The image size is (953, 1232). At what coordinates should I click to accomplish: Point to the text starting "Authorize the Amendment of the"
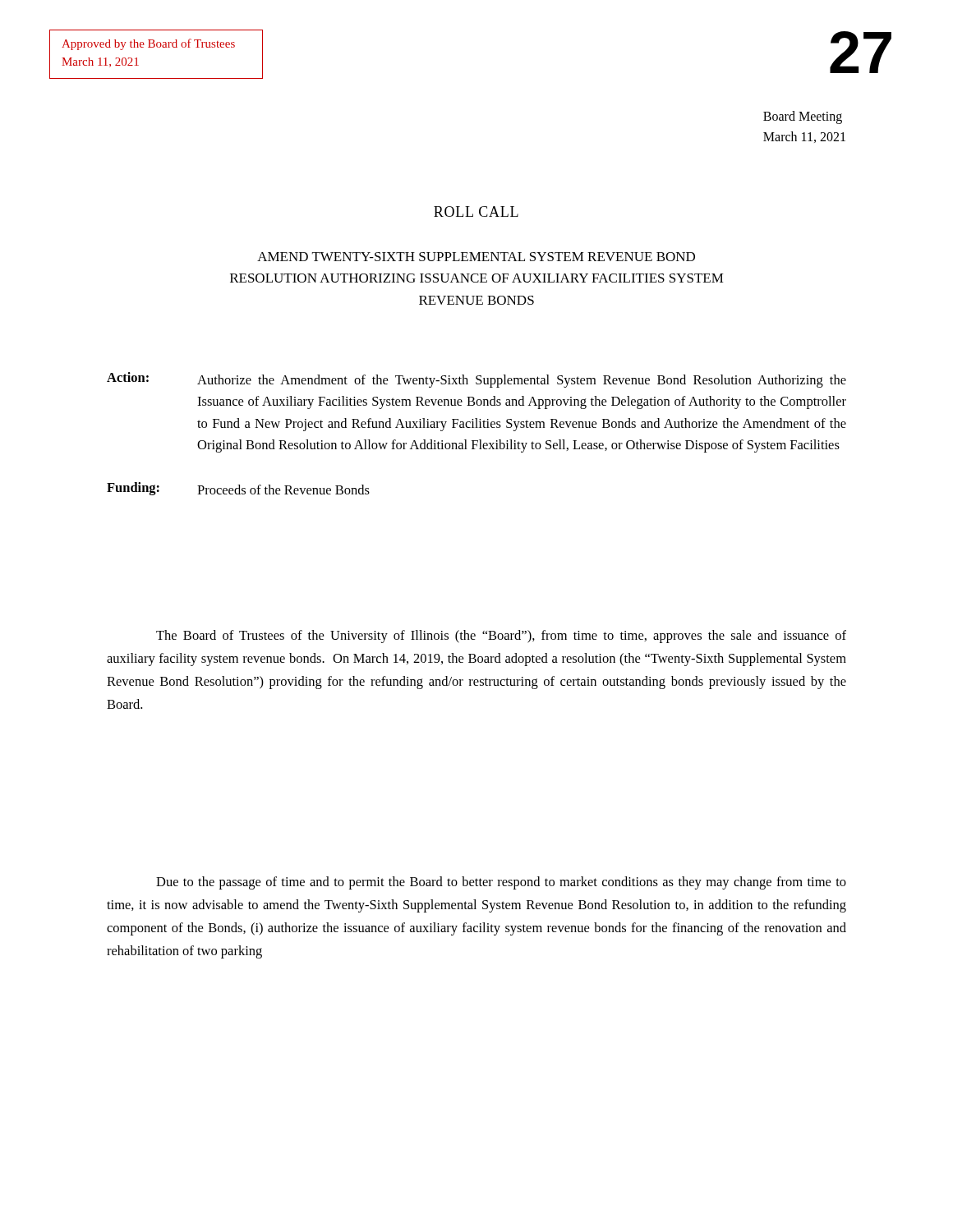(522, 412)
